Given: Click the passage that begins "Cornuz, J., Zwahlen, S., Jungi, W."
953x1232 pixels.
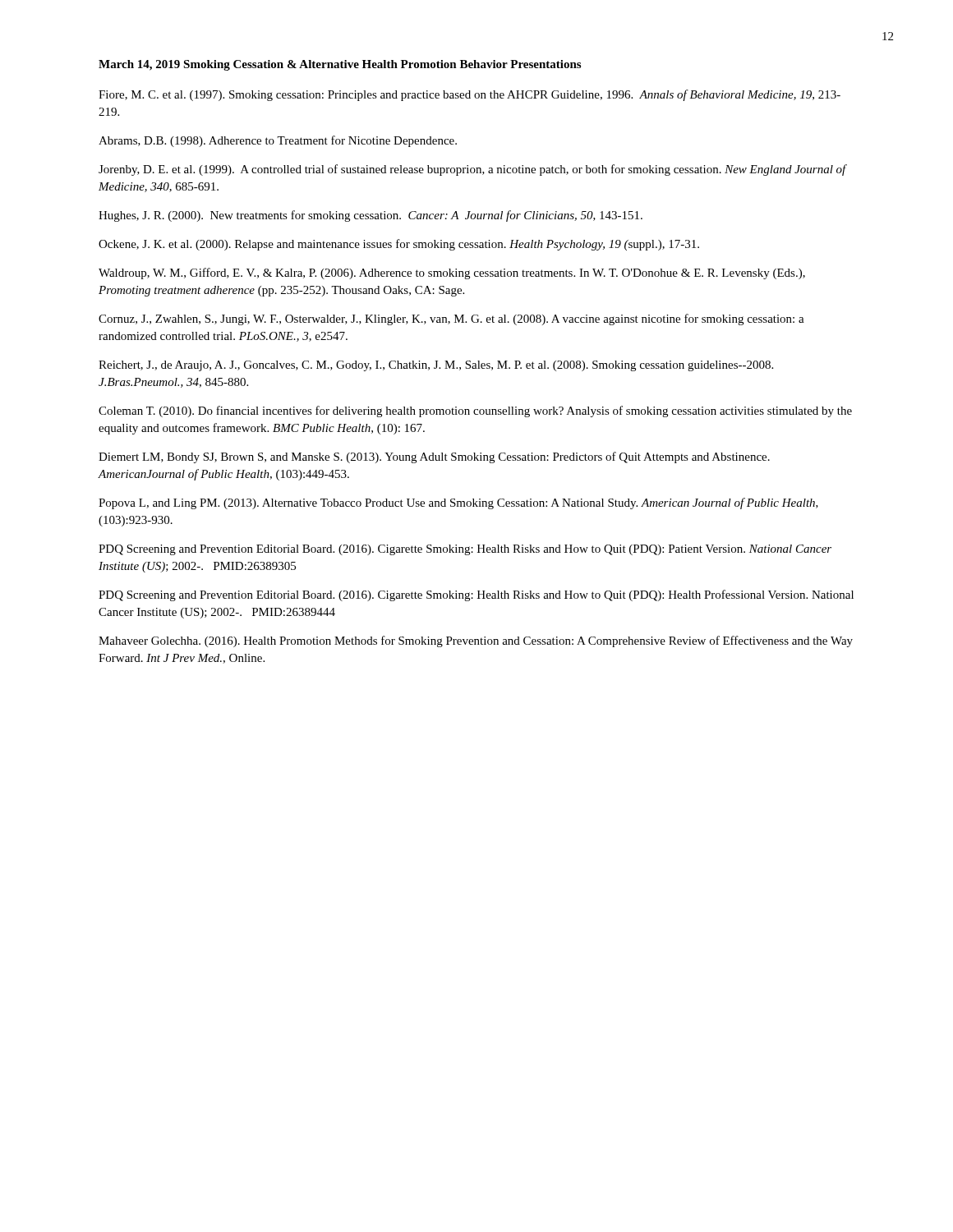Looking at the screenshot, I should click(x=451, y=327).
